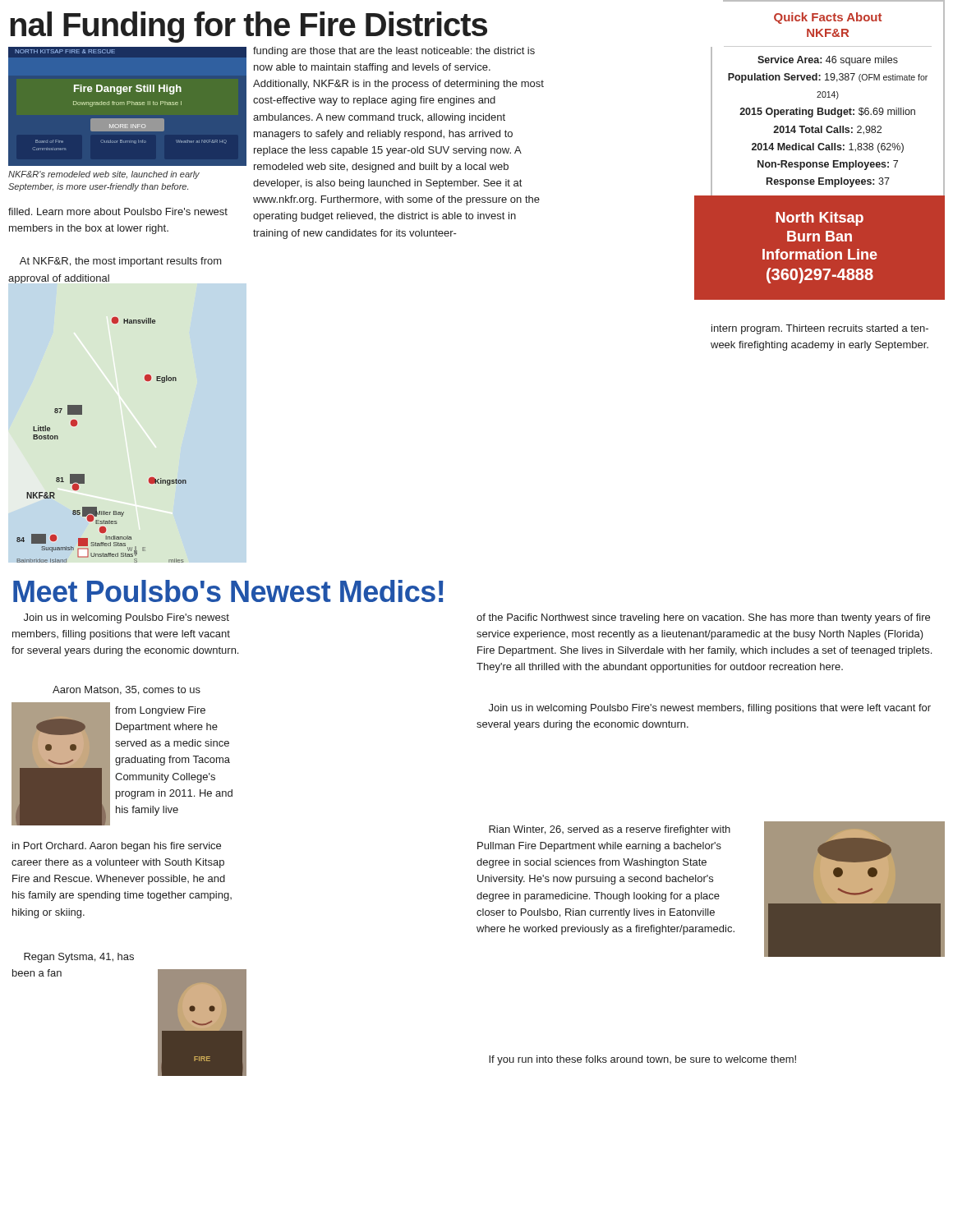Viewport: 953px width, 1232px height.
Task: Point to the passage starting "North KitsapBurn BanInformation"
Action: (x=820, y=247)
